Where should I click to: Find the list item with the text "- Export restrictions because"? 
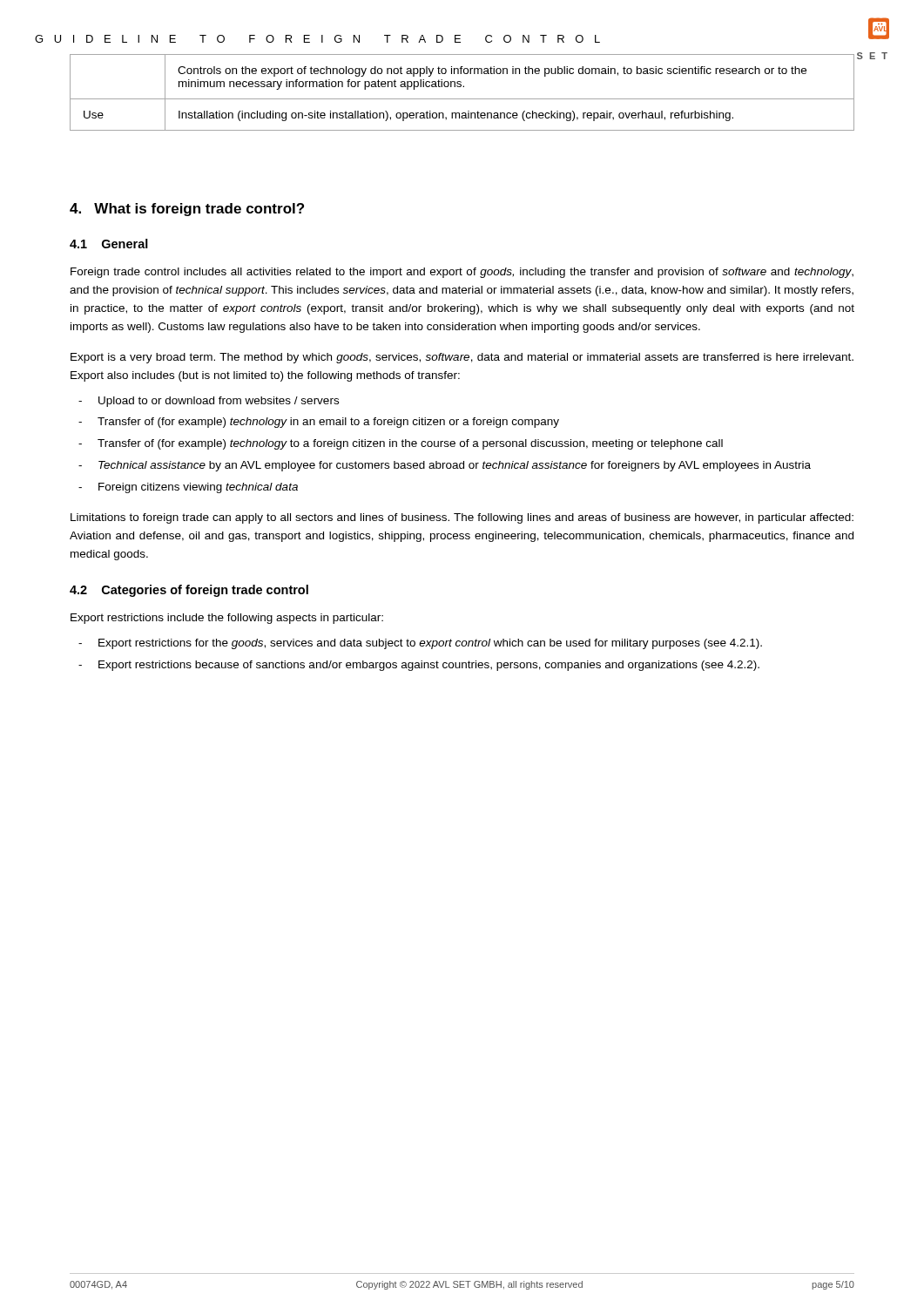tap(466, 665)
